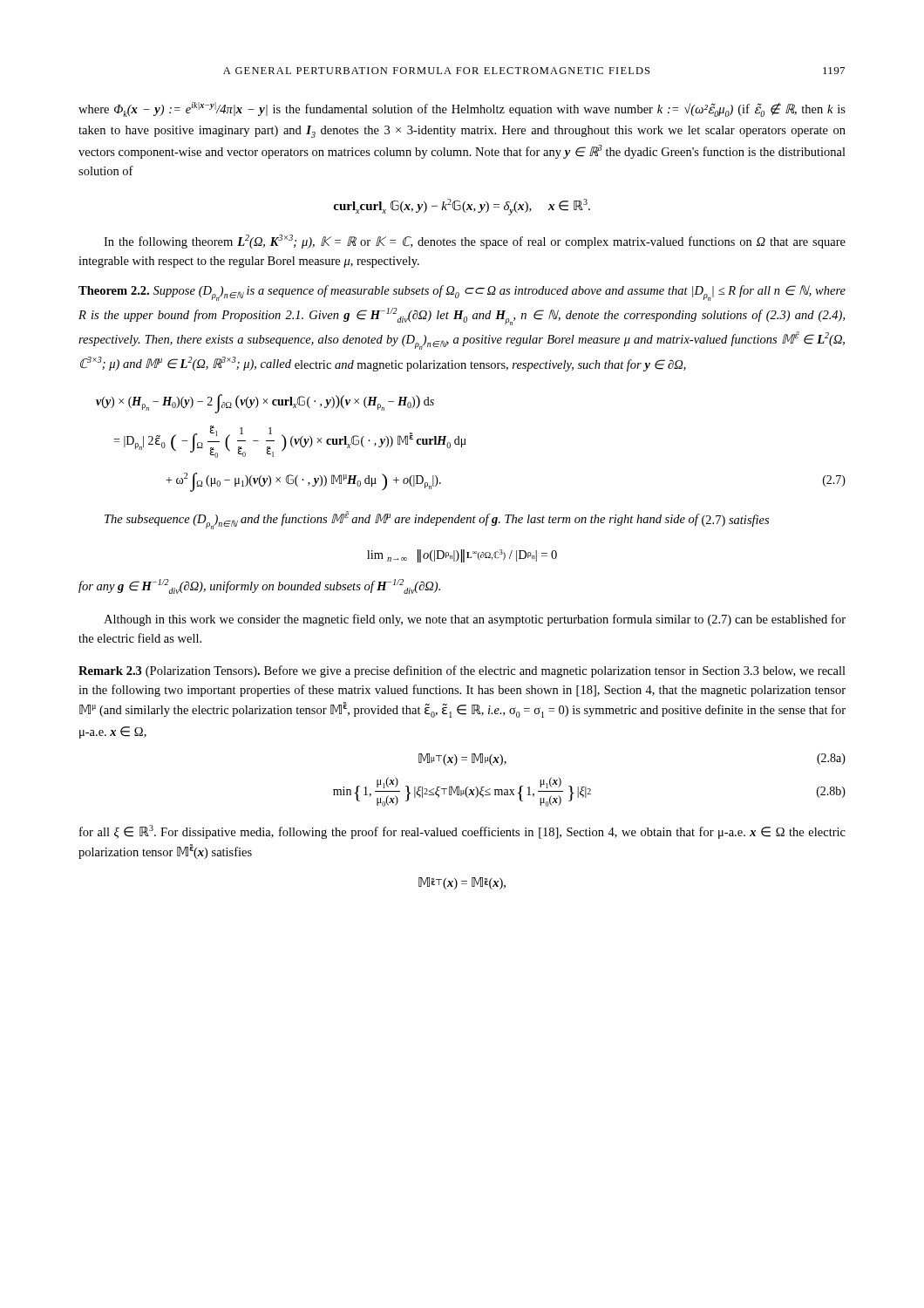
Task: Locate the formula that opens with "curlxcurlx 𝔾(x, y) − k2𝔾(x, y) = δy(x),"
Action: [x=462, y=207]
